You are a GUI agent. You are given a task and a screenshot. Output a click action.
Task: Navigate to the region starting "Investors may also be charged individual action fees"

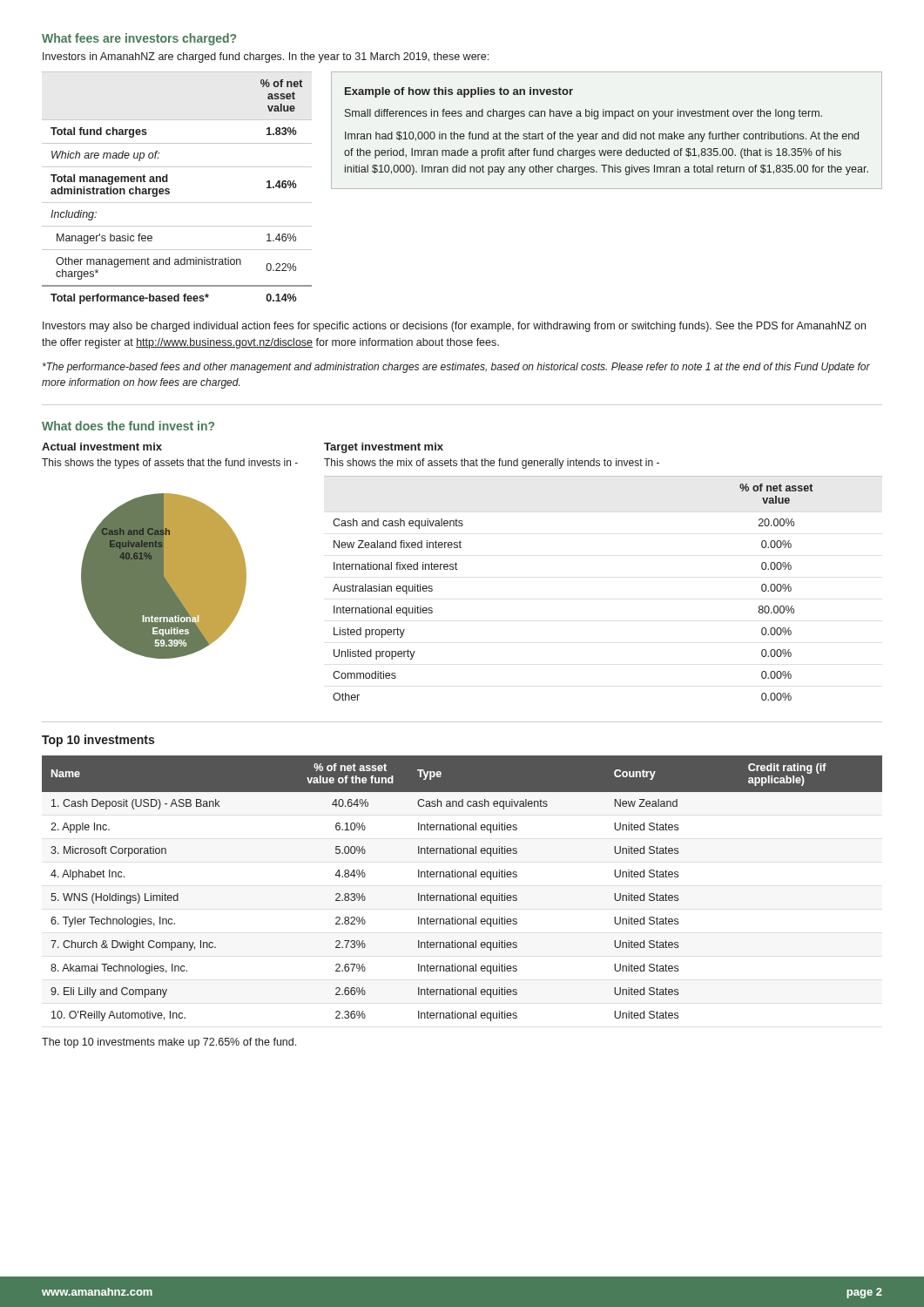tap(454, 334)
